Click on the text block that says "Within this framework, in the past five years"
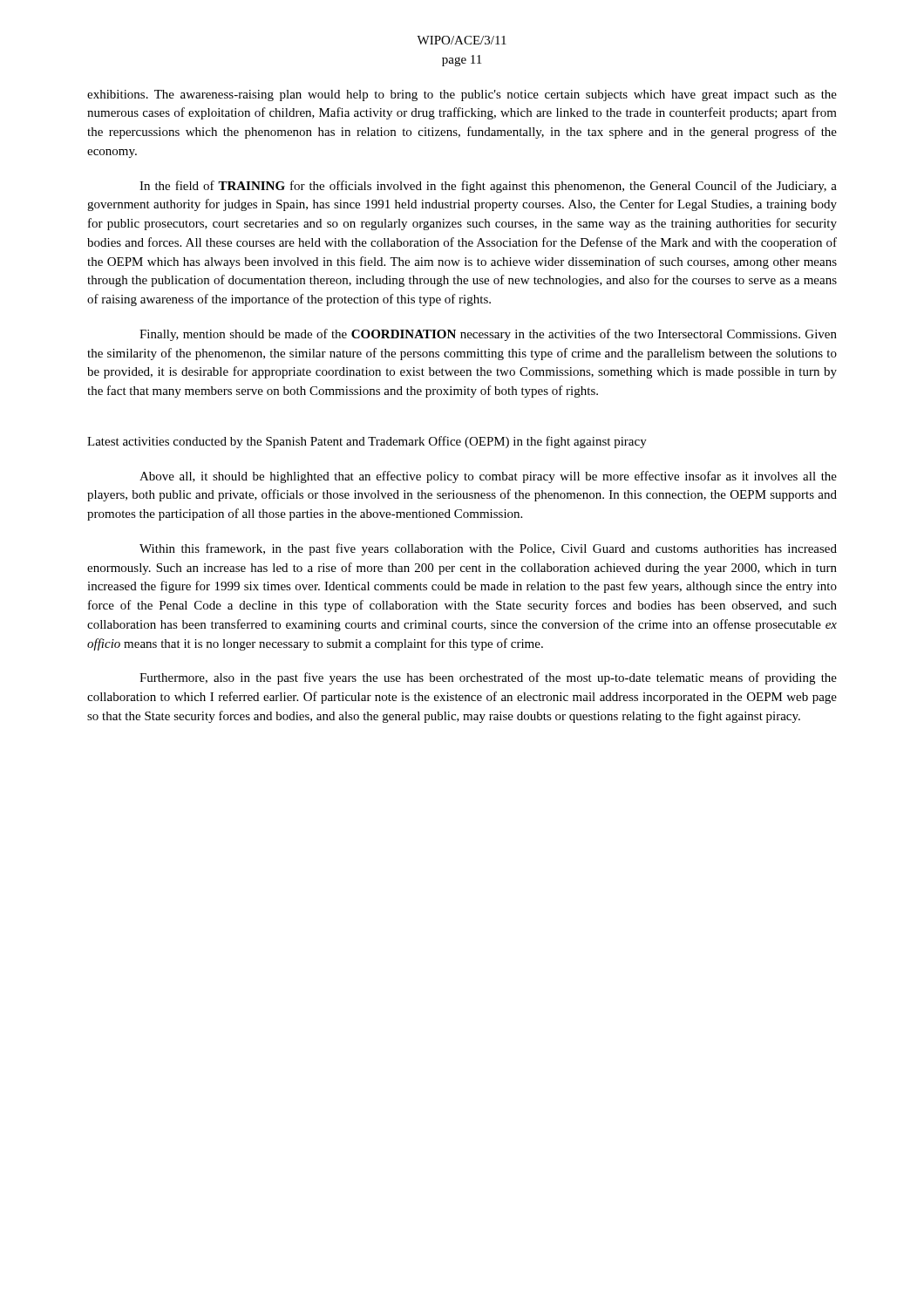The width and height of the screenshot is (924, 1308). pyautogui.click(x=462, y=596)
